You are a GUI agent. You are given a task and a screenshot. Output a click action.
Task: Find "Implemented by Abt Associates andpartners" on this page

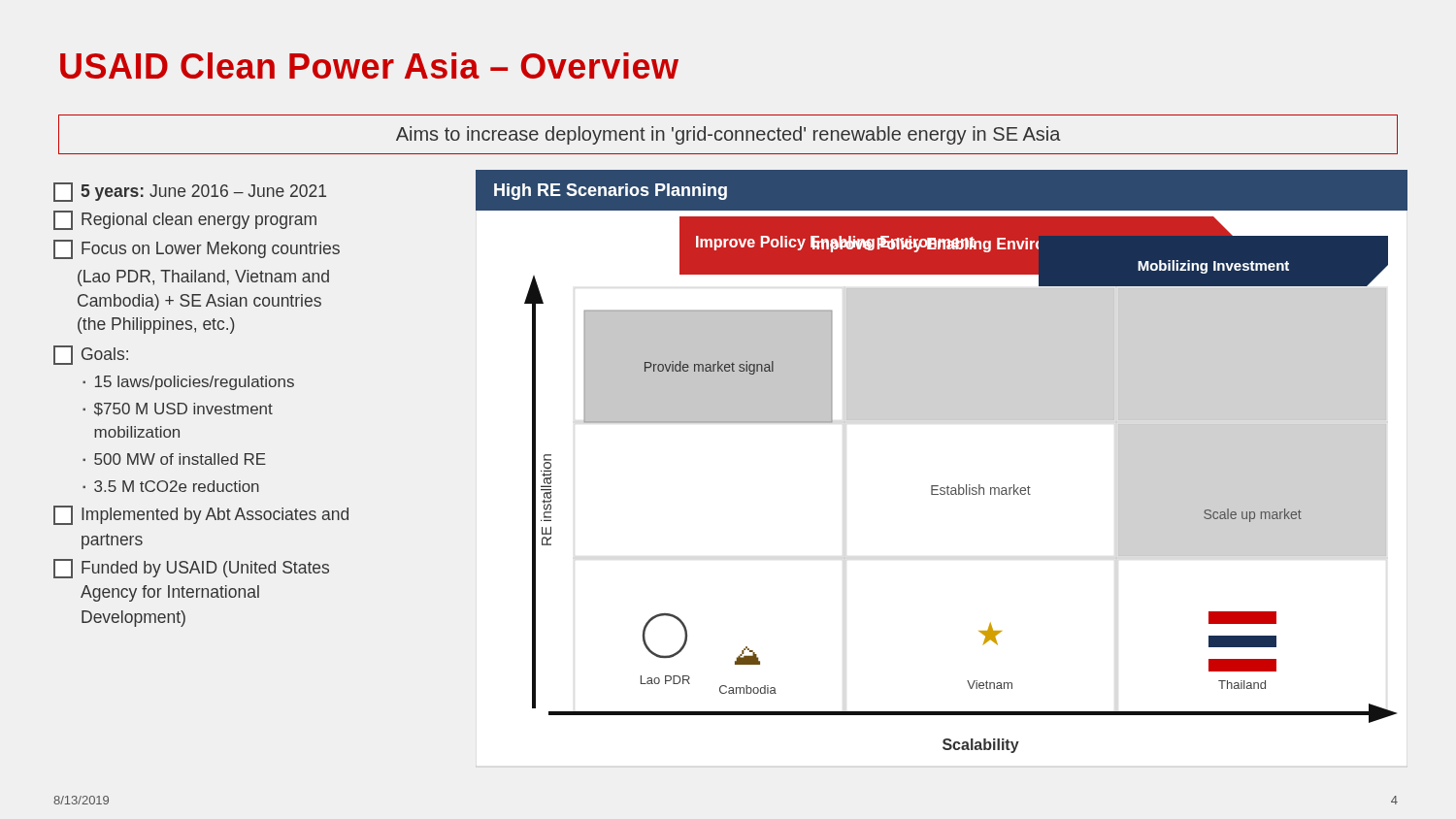(x=202, y=527)
